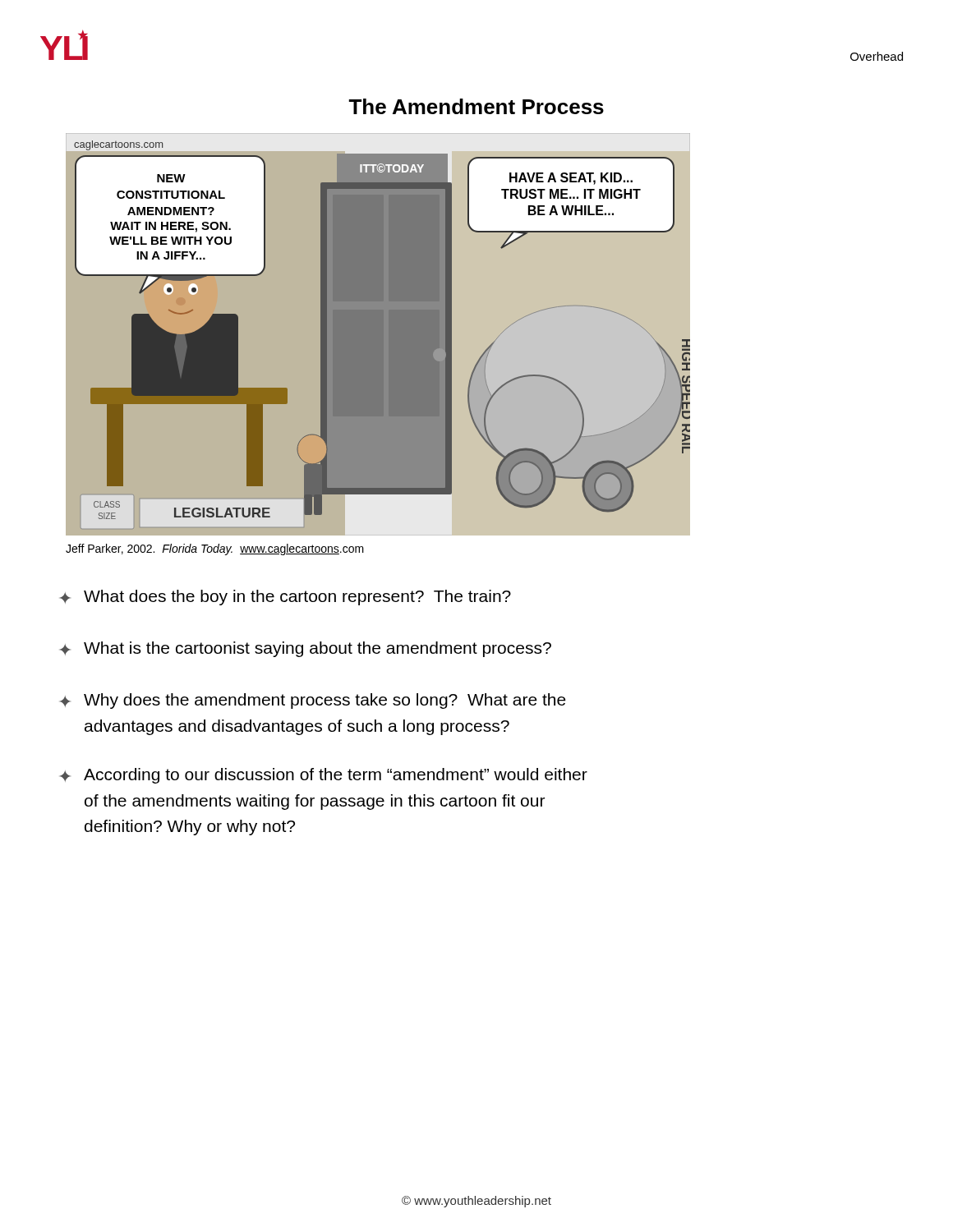
Task: Where does it say "The Amendment Process"?
Action: click(x=476, y=107)
